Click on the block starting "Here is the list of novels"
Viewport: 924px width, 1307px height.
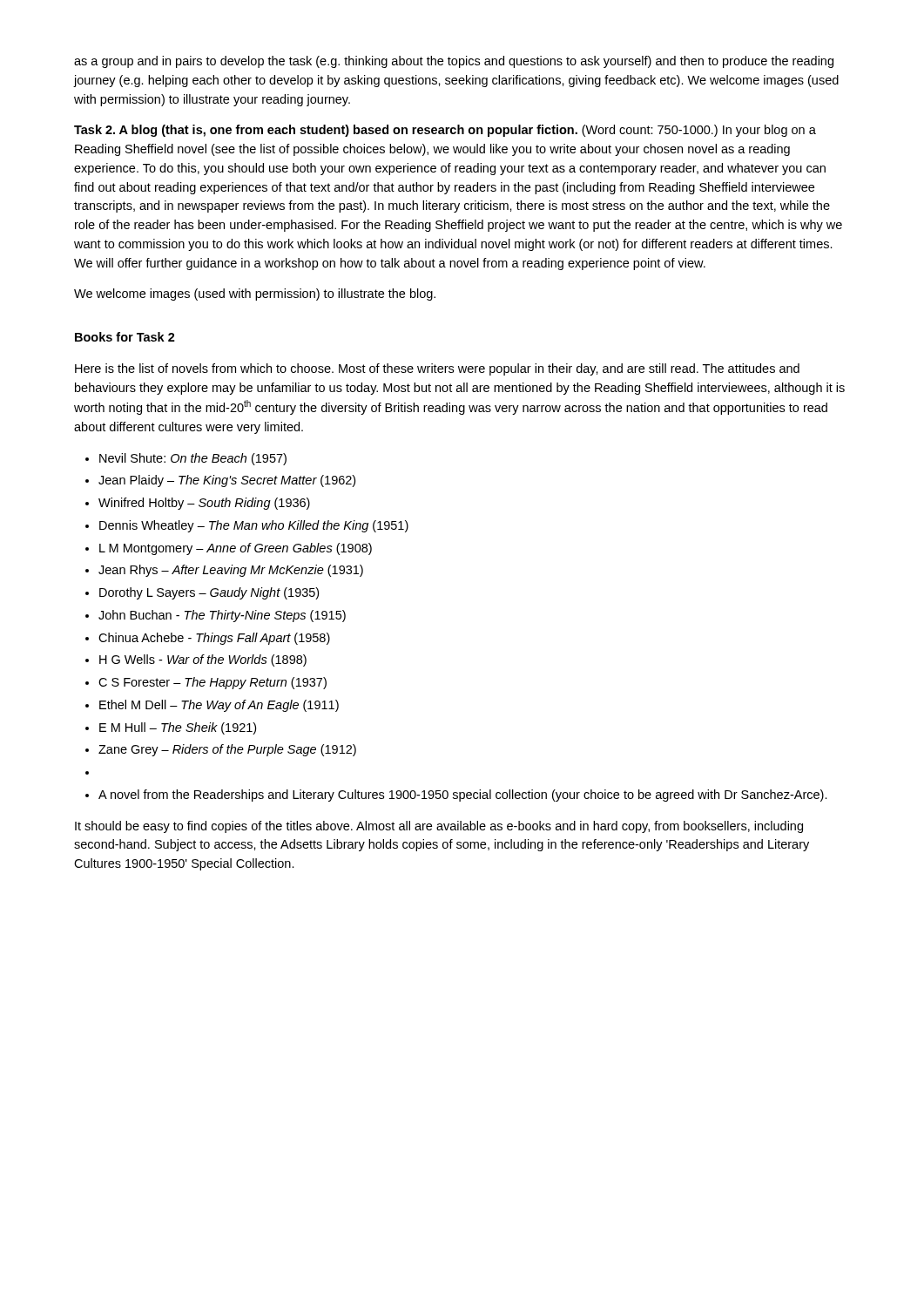460,398
